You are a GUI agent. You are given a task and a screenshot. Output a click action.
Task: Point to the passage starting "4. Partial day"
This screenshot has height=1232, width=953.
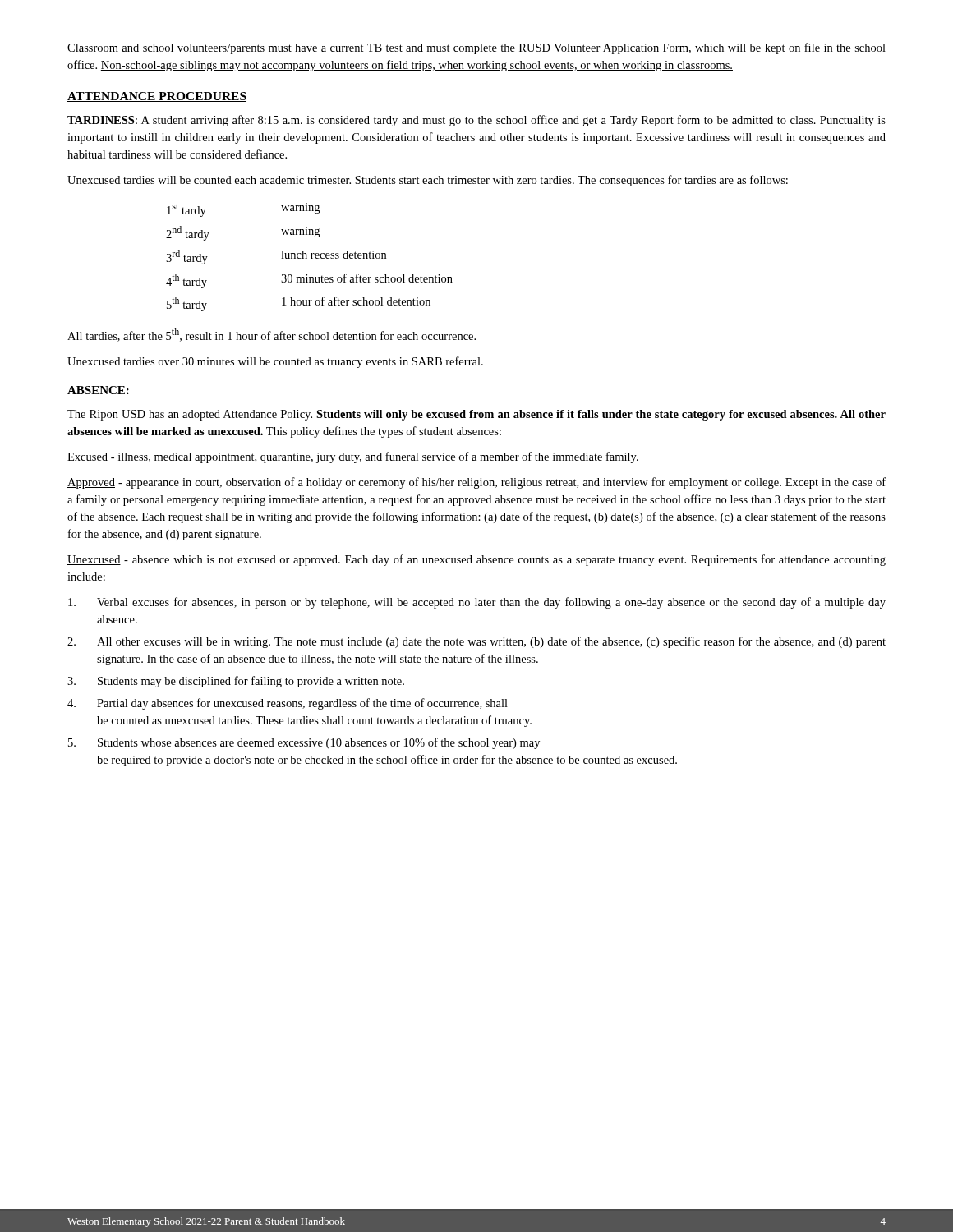pos(476,712)
